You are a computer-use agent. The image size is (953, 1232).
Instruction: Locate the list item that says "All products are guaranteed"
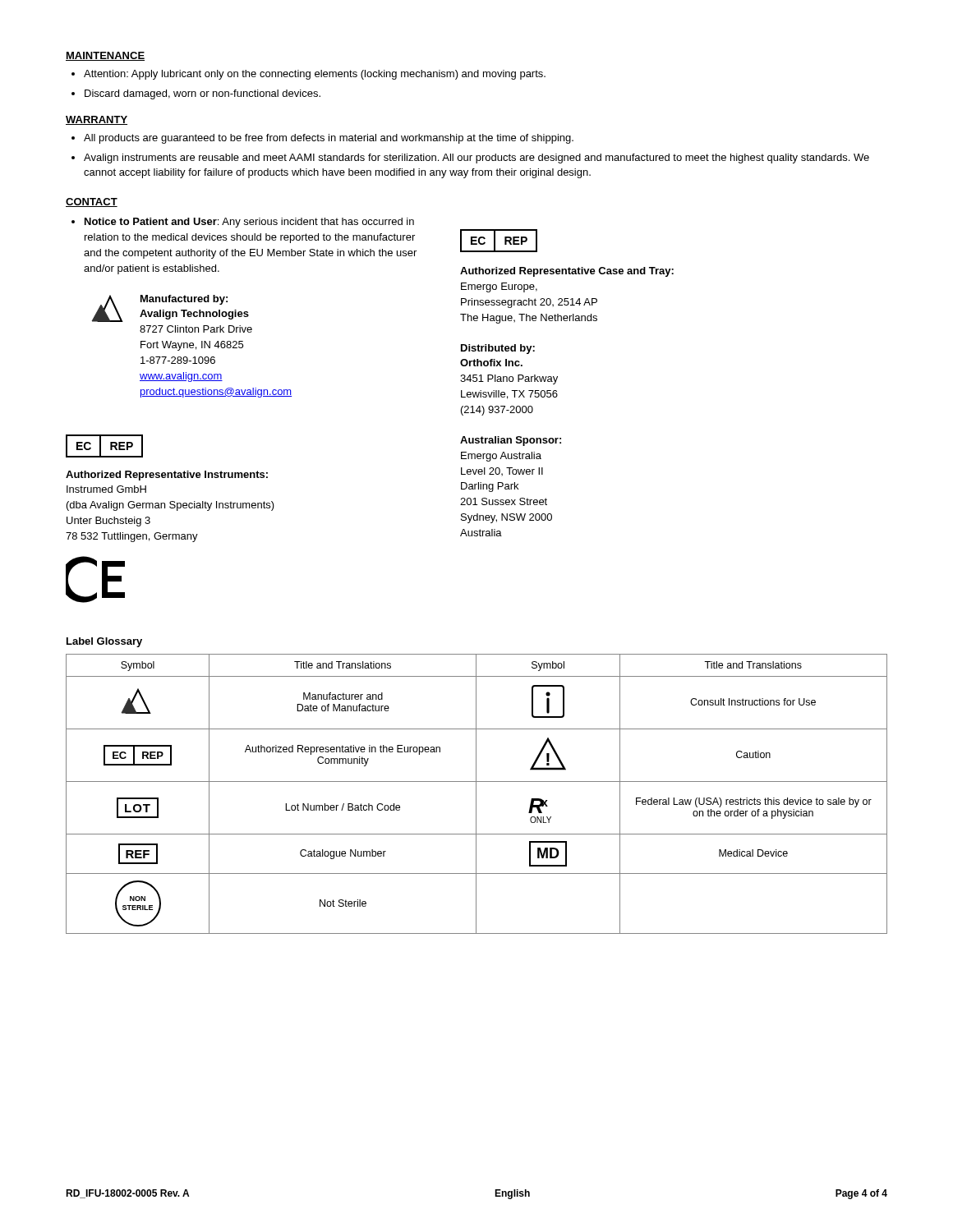pyautogui.click(x=329, y=137)
